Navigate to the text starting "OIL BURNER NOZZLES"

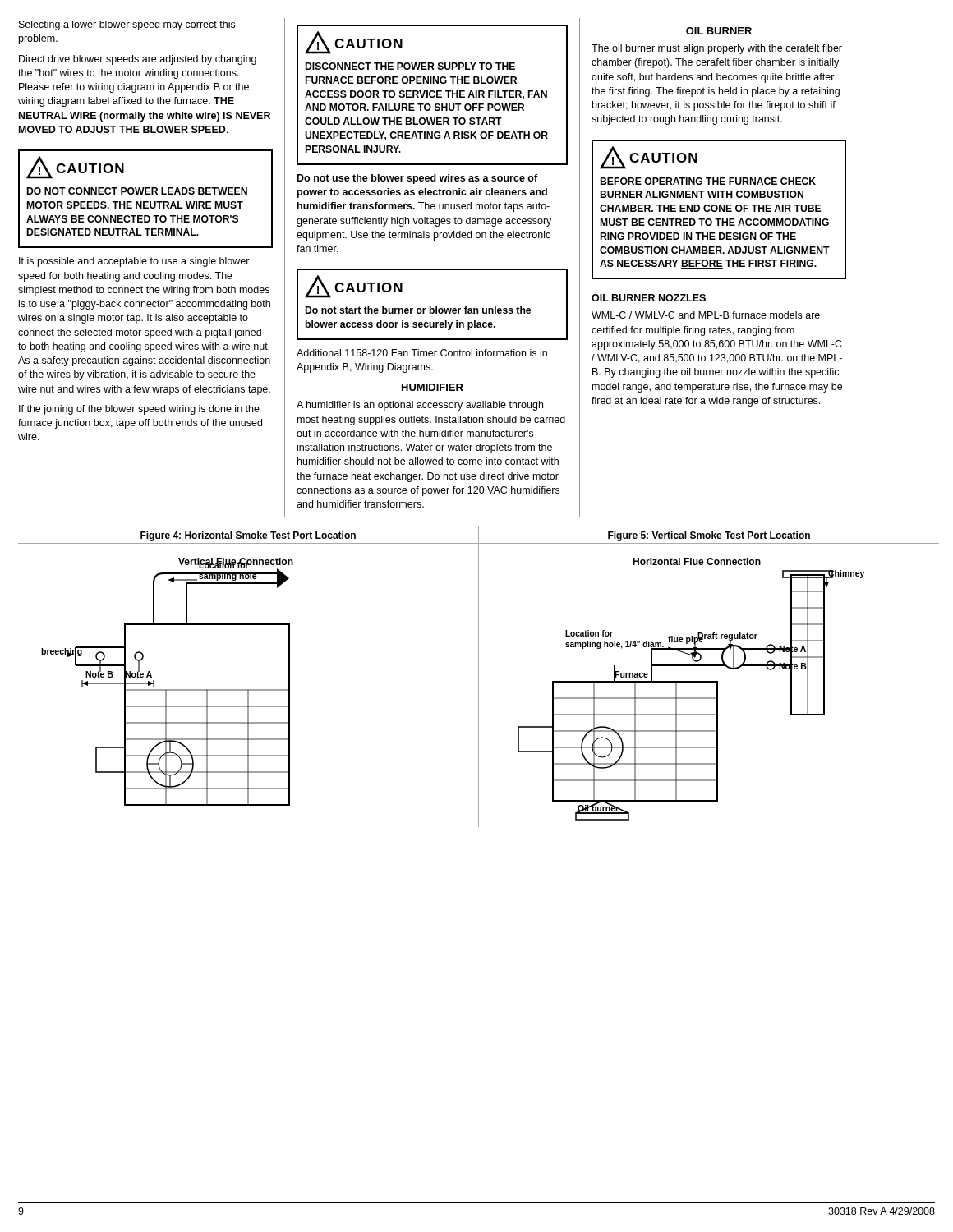click(x=649, y=298)
